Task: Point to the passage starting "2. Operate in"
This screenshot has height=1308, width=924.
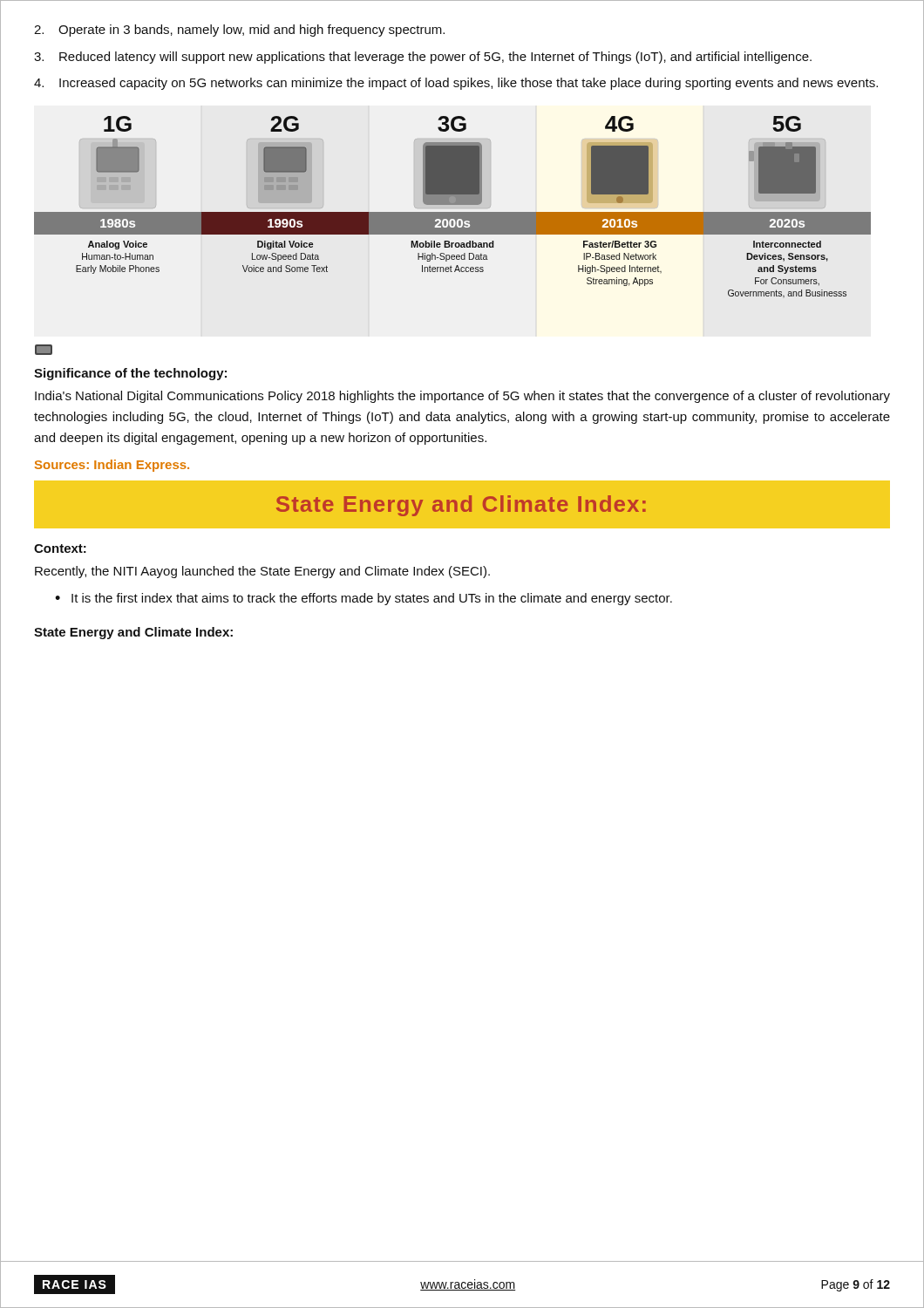Action: click(239, 31)
